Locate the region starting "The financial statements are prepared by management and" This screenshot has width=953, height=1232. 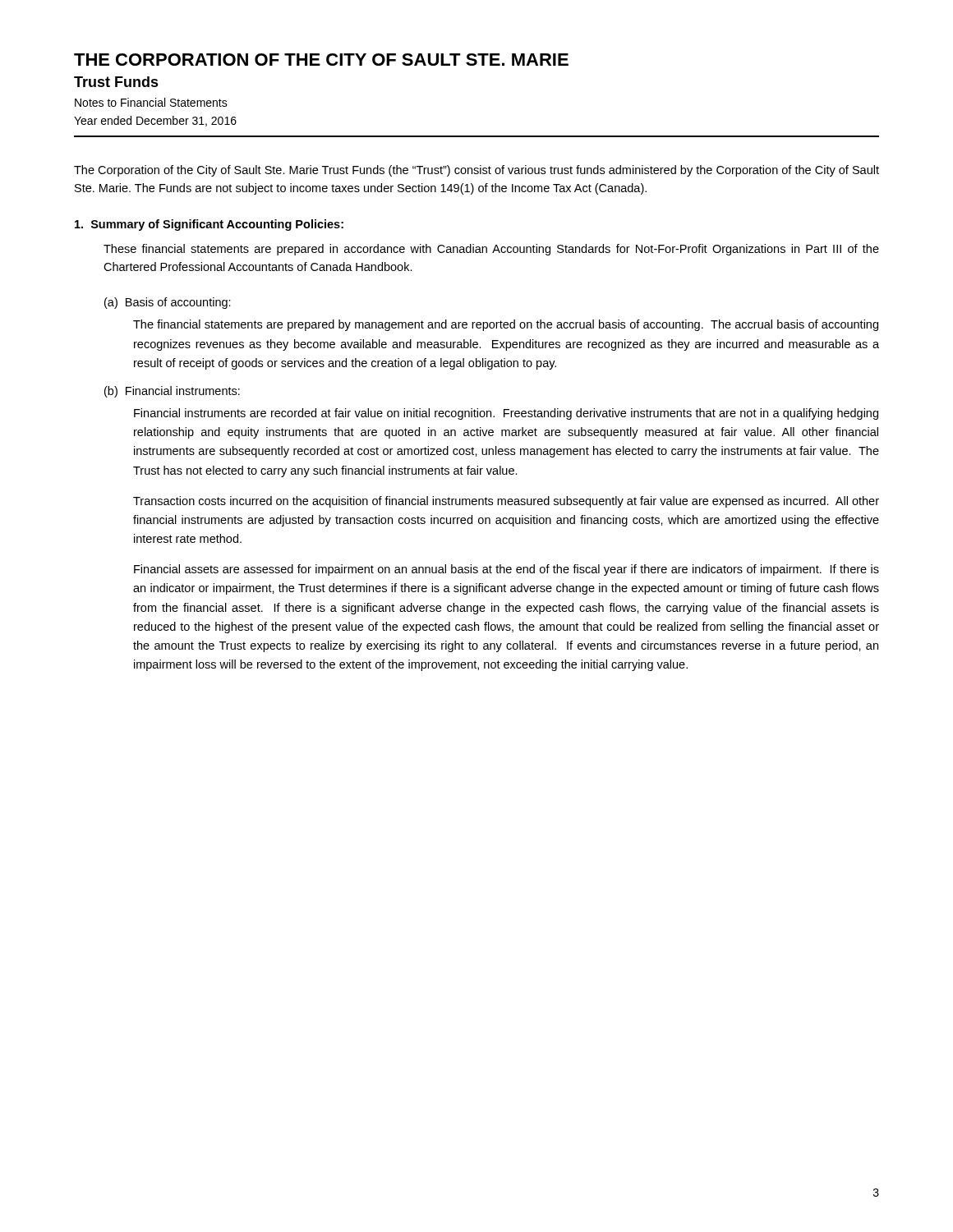(506, 344)
